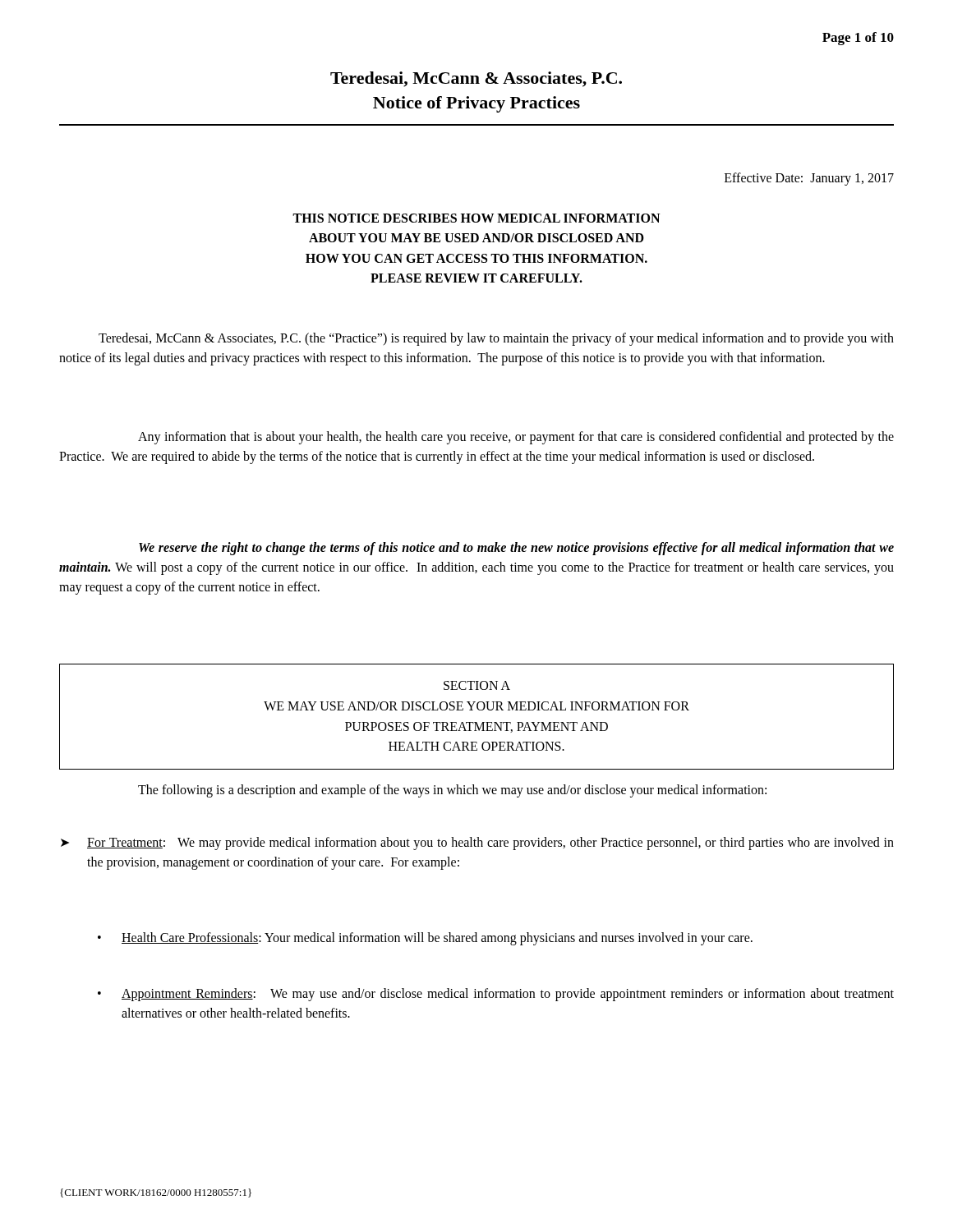Point to the element starting "• Health Care Professionals: Your"
The width and height of the screenshot is (953, 1232).
[x=495, y=938]
